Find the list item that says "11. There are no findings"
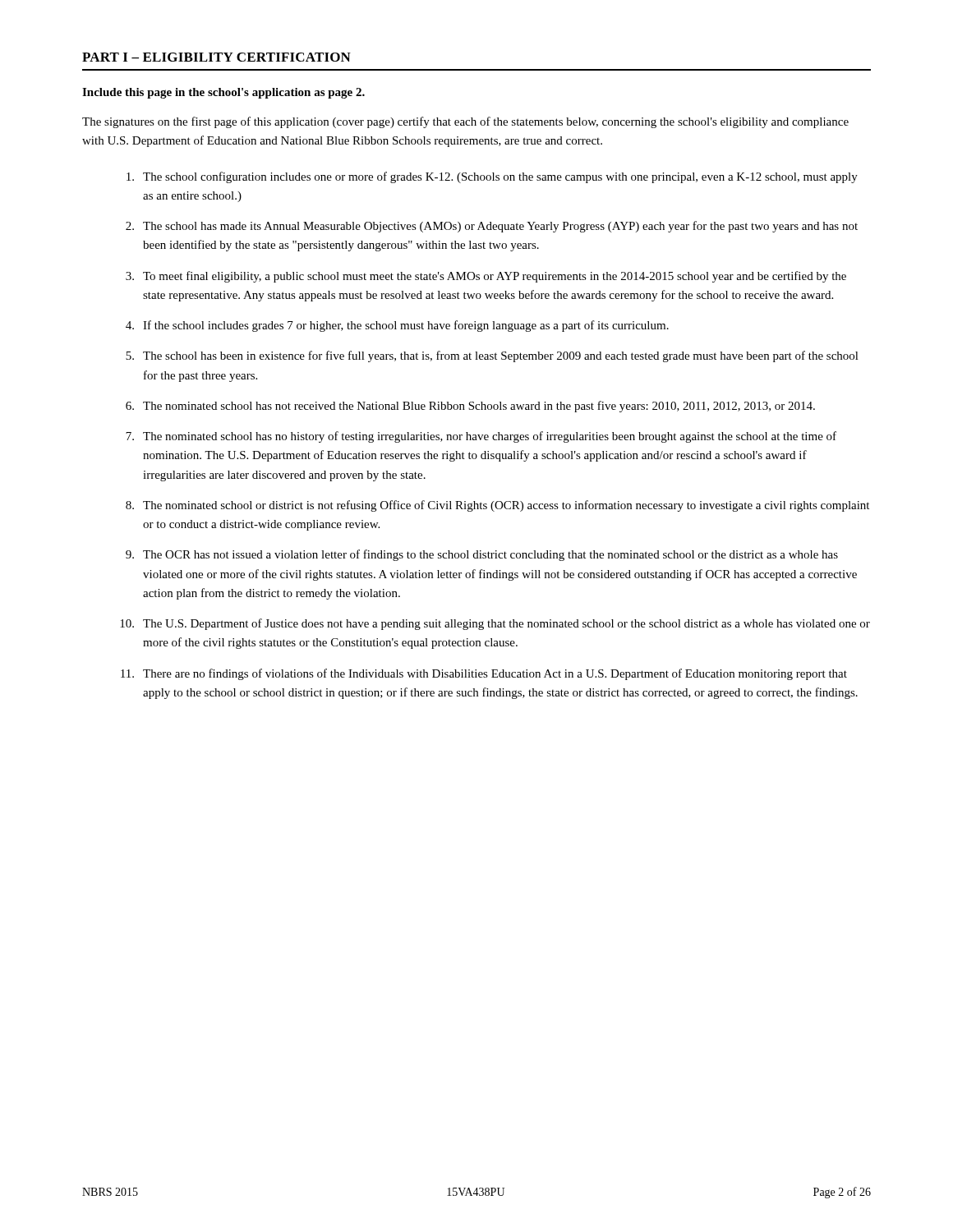 point(489,683)
